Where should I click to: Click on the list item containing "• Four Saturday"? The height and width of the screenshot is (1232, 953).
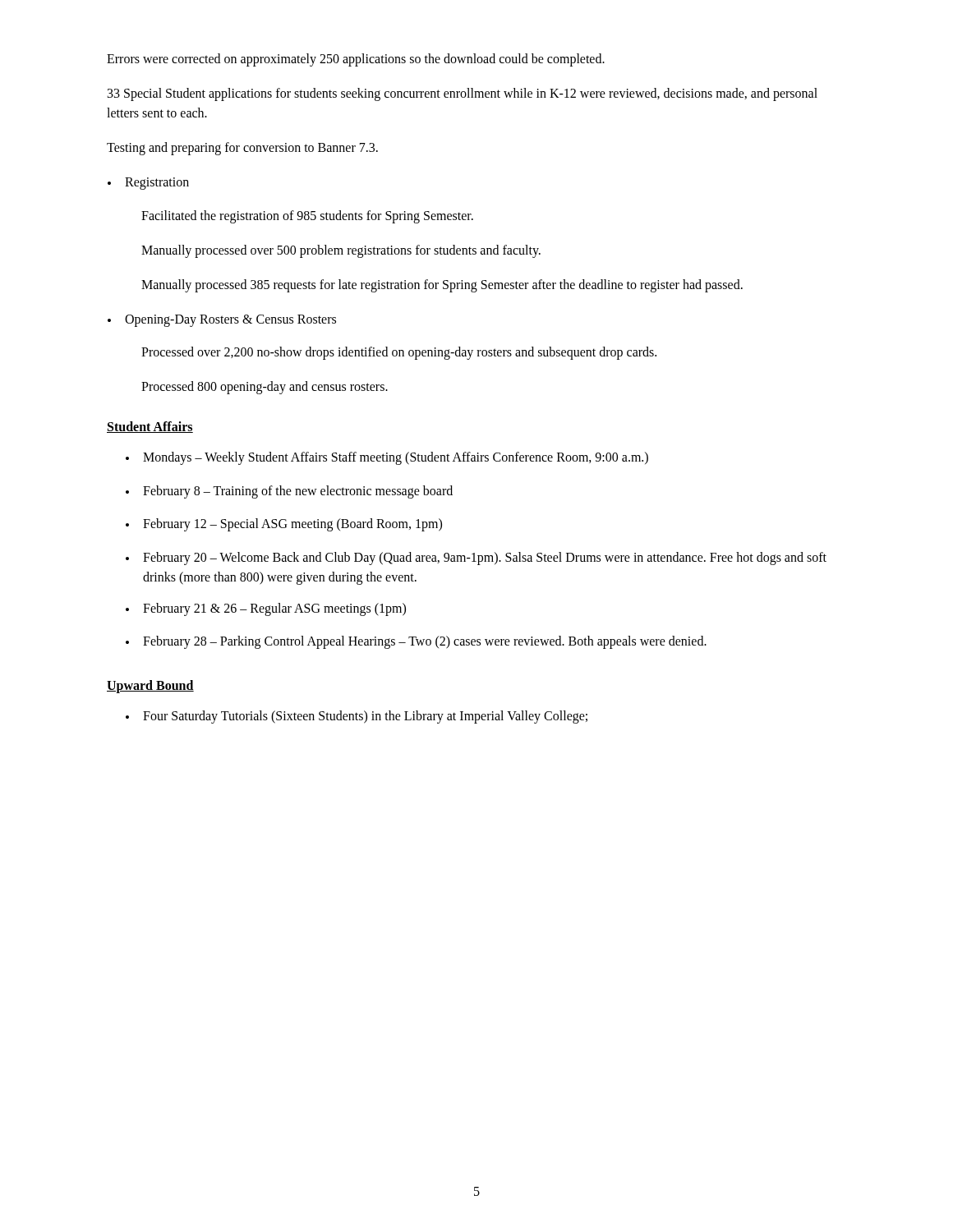click(x=486, y=717)
